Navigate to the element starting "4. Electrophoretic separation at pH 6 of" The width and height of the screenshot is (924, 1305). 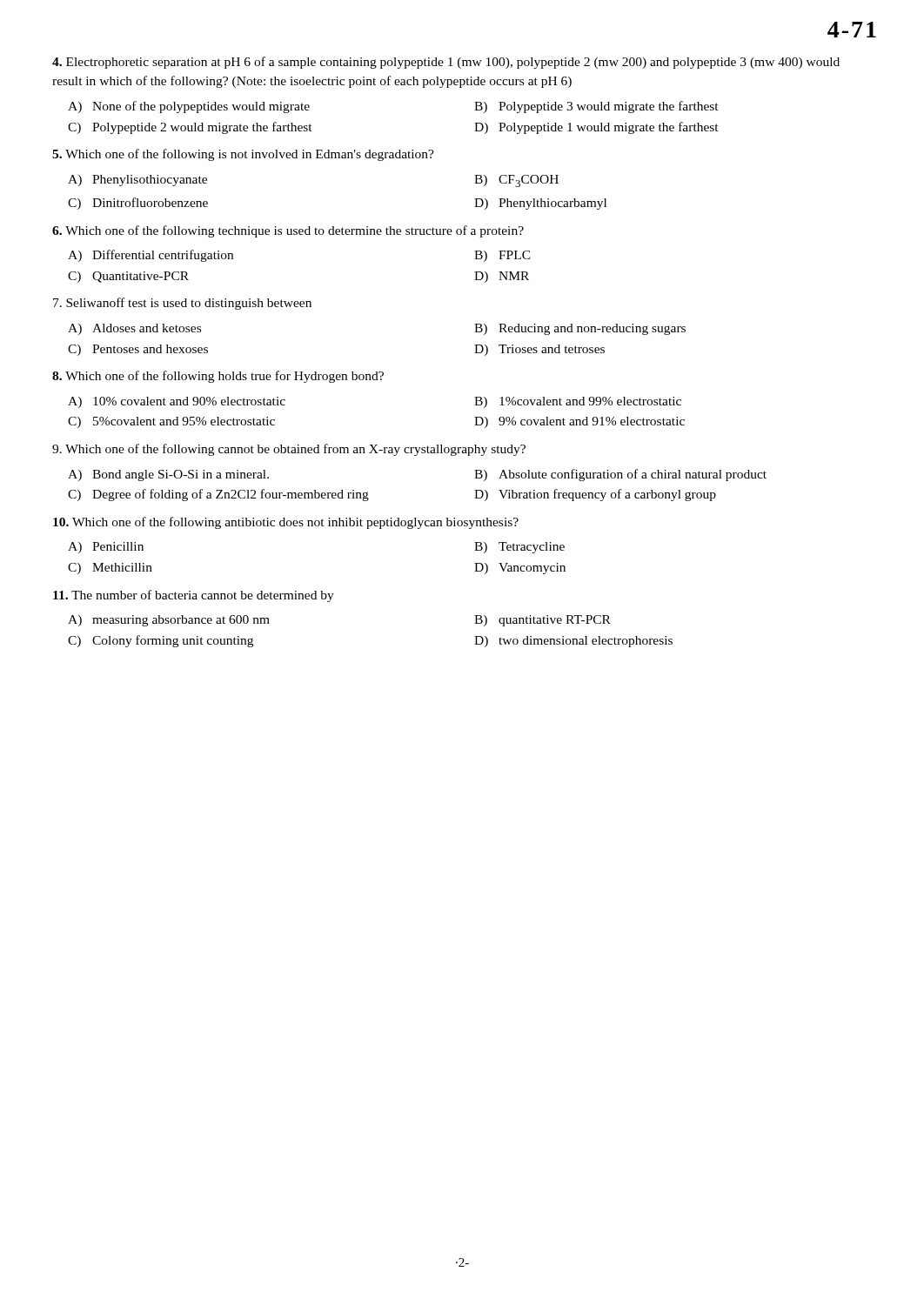click(x=462, y=94)
